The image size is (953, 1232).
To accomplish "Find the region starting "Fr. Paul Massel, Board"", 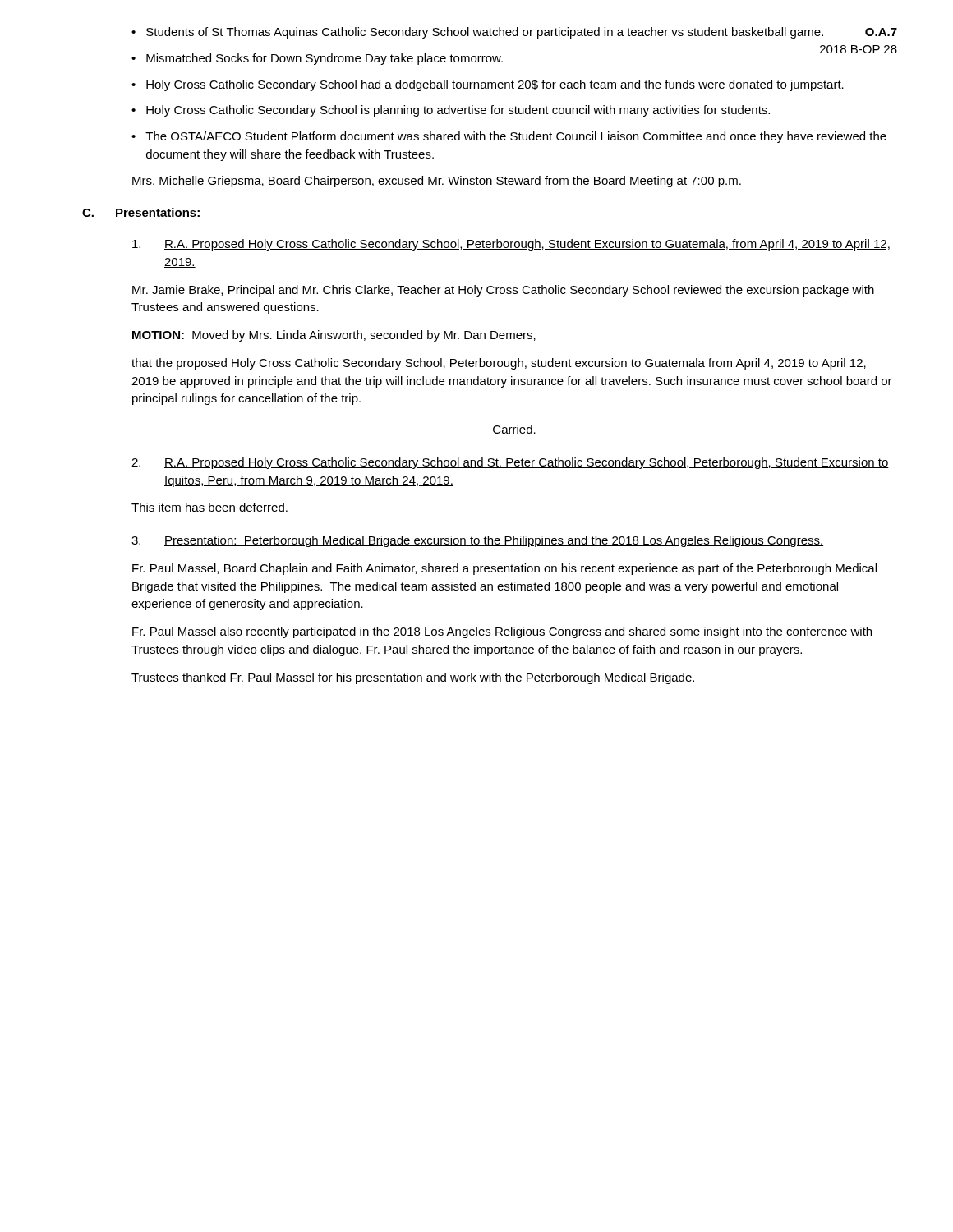I will click(x=504, y=586).
